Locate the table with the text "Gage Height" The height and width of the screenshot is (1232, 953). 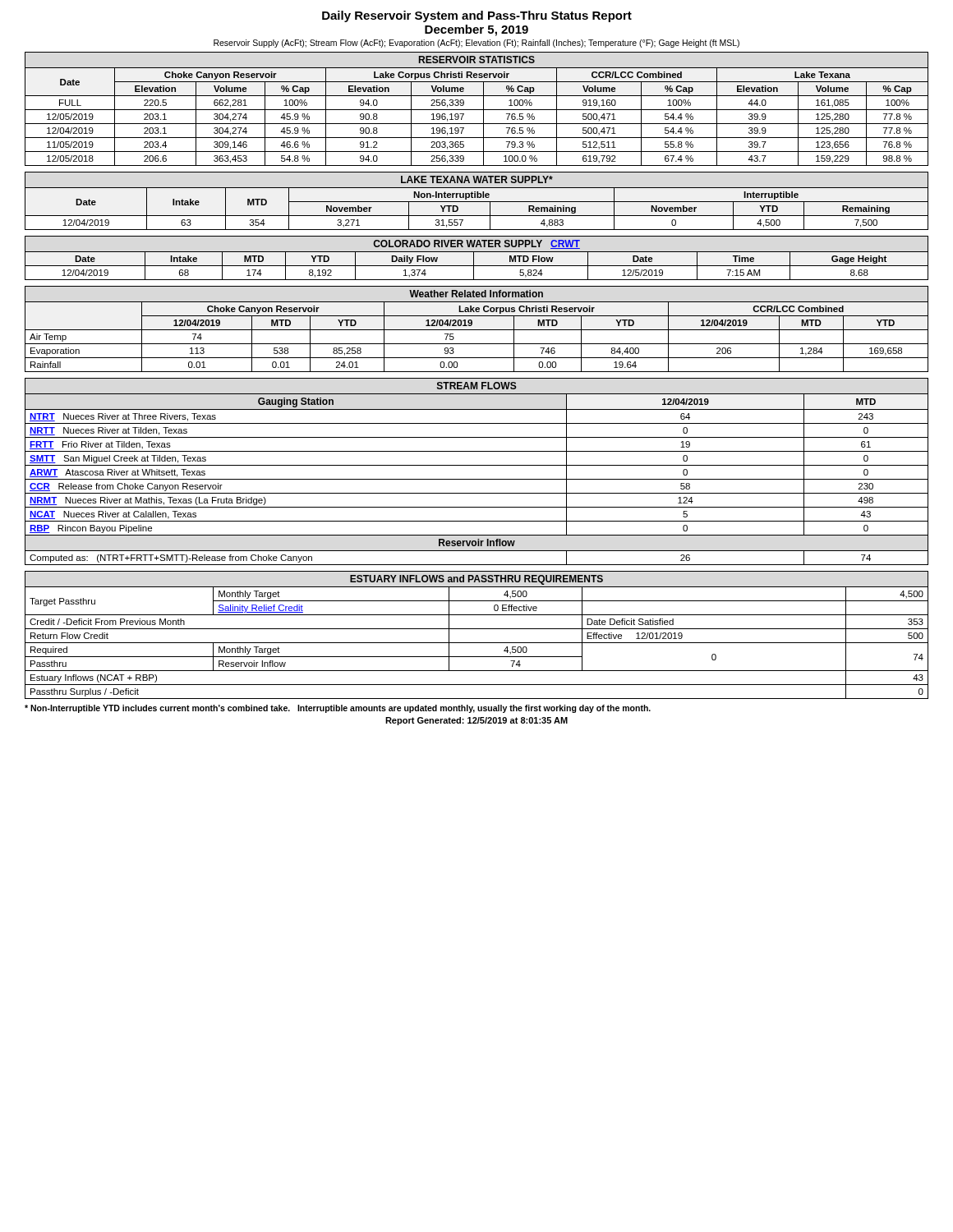476,258
